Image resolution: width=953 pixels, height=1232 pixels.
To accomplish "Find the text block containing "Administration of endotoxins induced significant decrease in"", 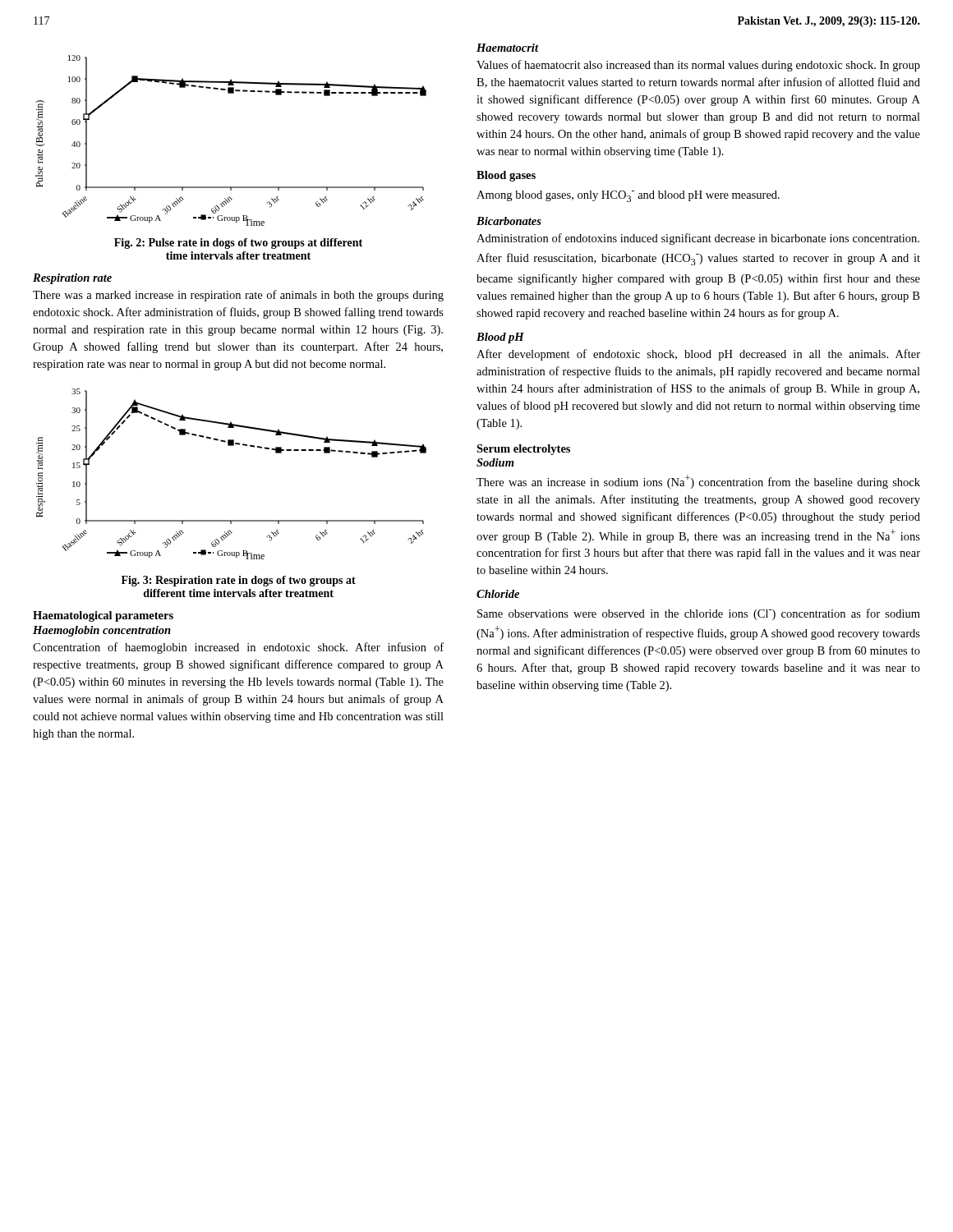I will pyautogui.click(x=698, y=276).
